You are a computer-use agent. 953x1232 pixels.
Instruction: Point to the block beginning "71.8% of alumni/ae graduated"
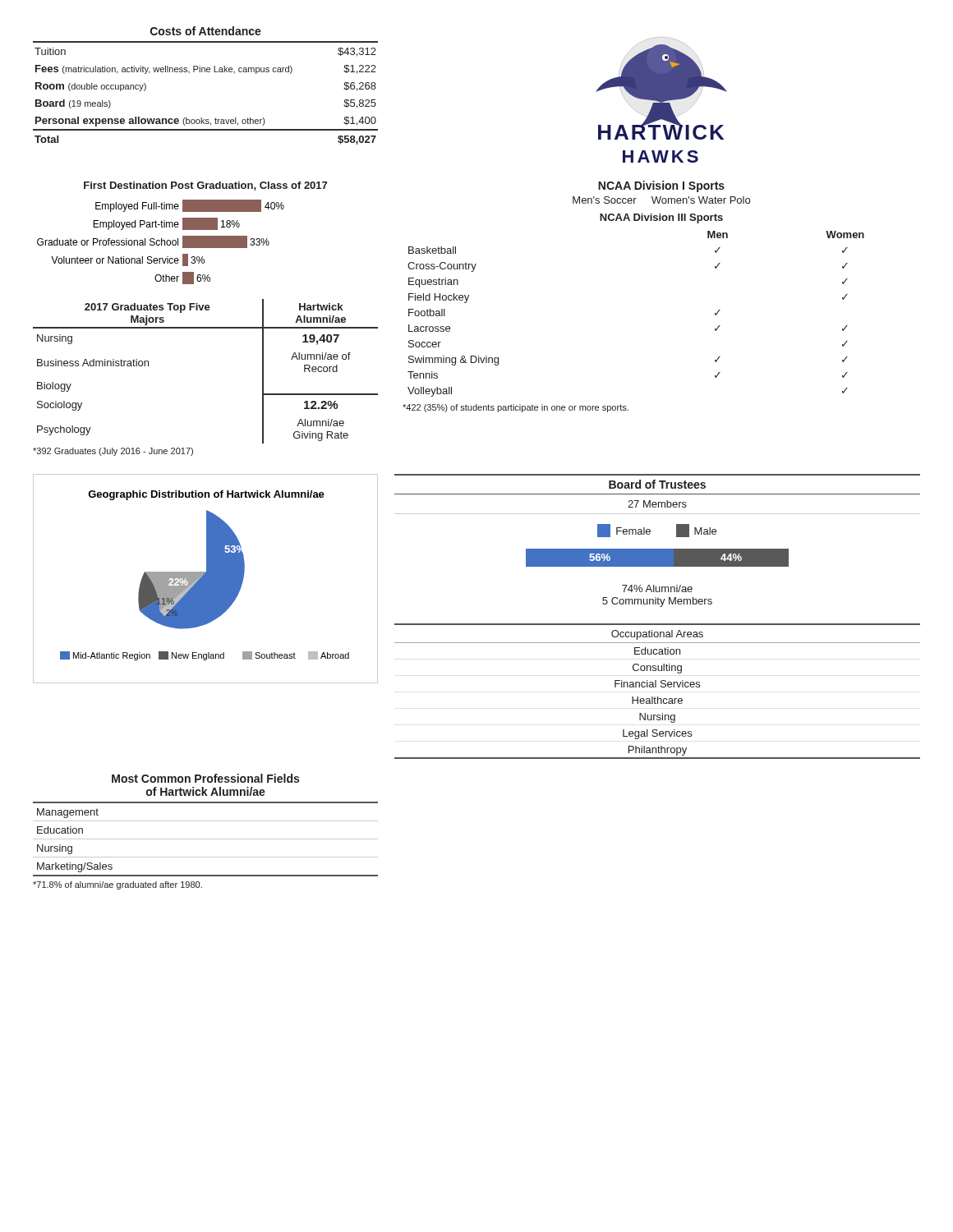coord(118,885)
